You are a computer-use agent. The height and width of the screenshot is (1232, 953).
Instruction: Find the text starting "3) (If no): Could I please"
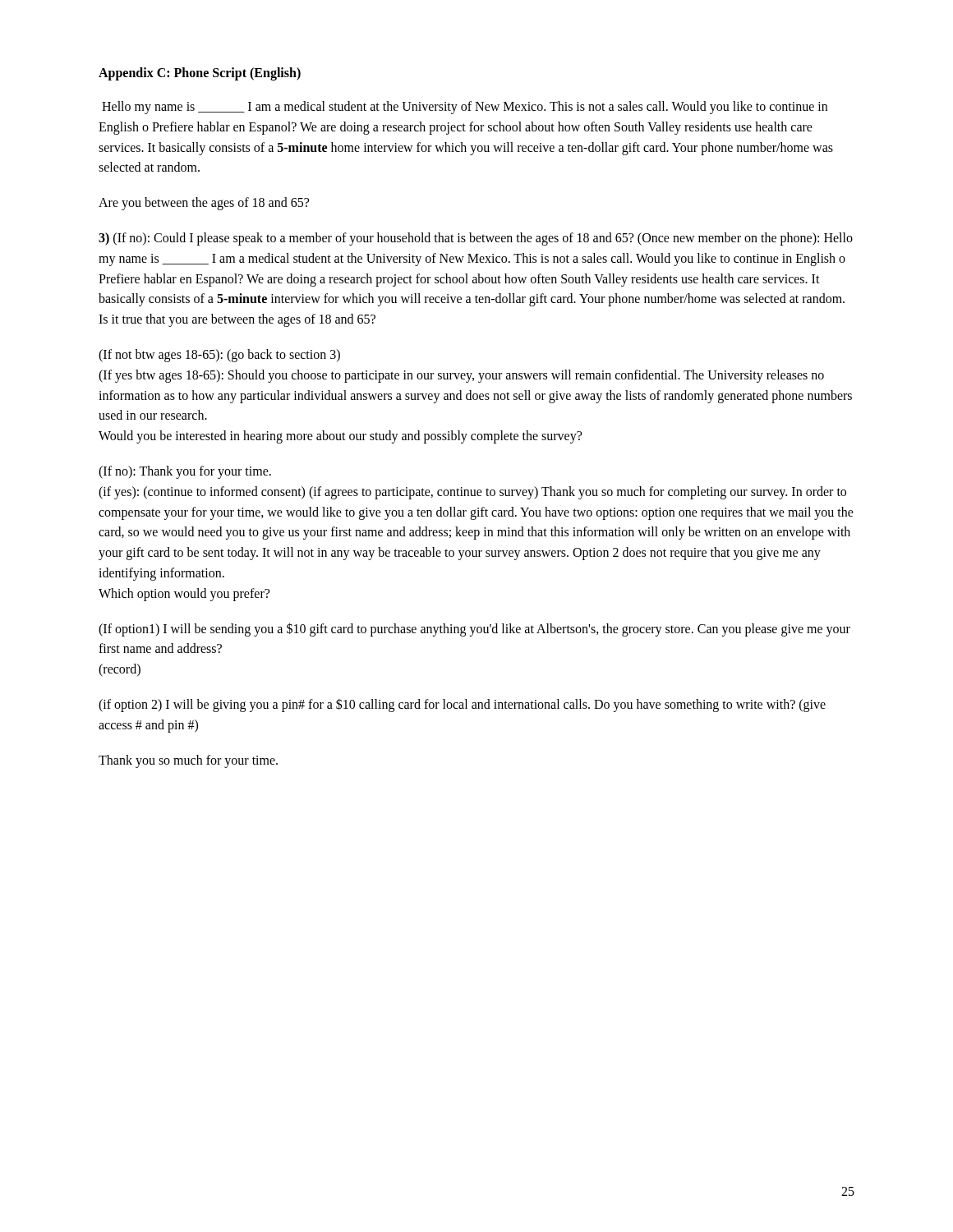click(476, 278)
